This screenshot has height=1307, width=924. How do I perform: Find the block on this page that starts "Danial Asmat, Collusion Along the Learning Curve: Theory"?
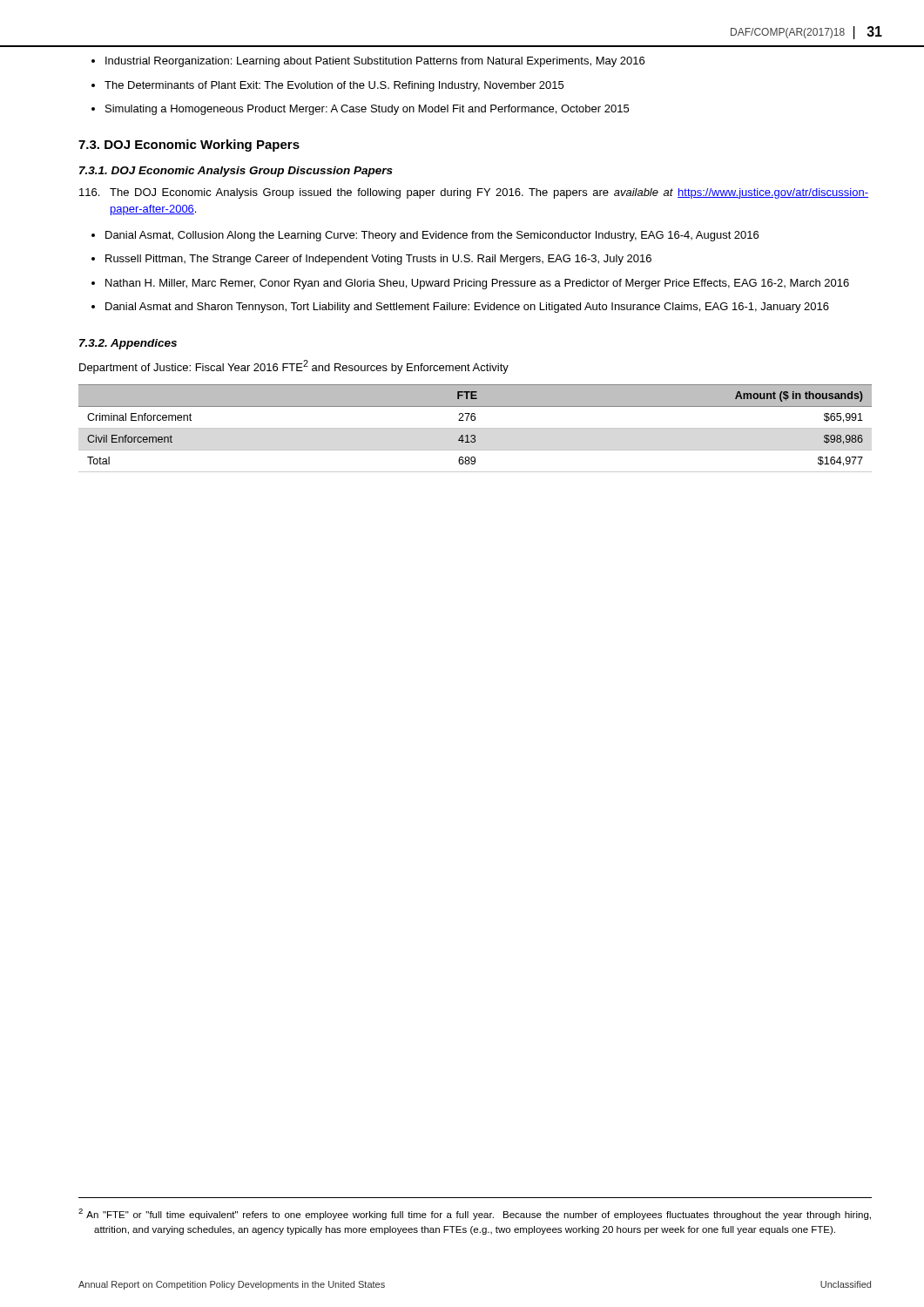click(x=432, y=234)
